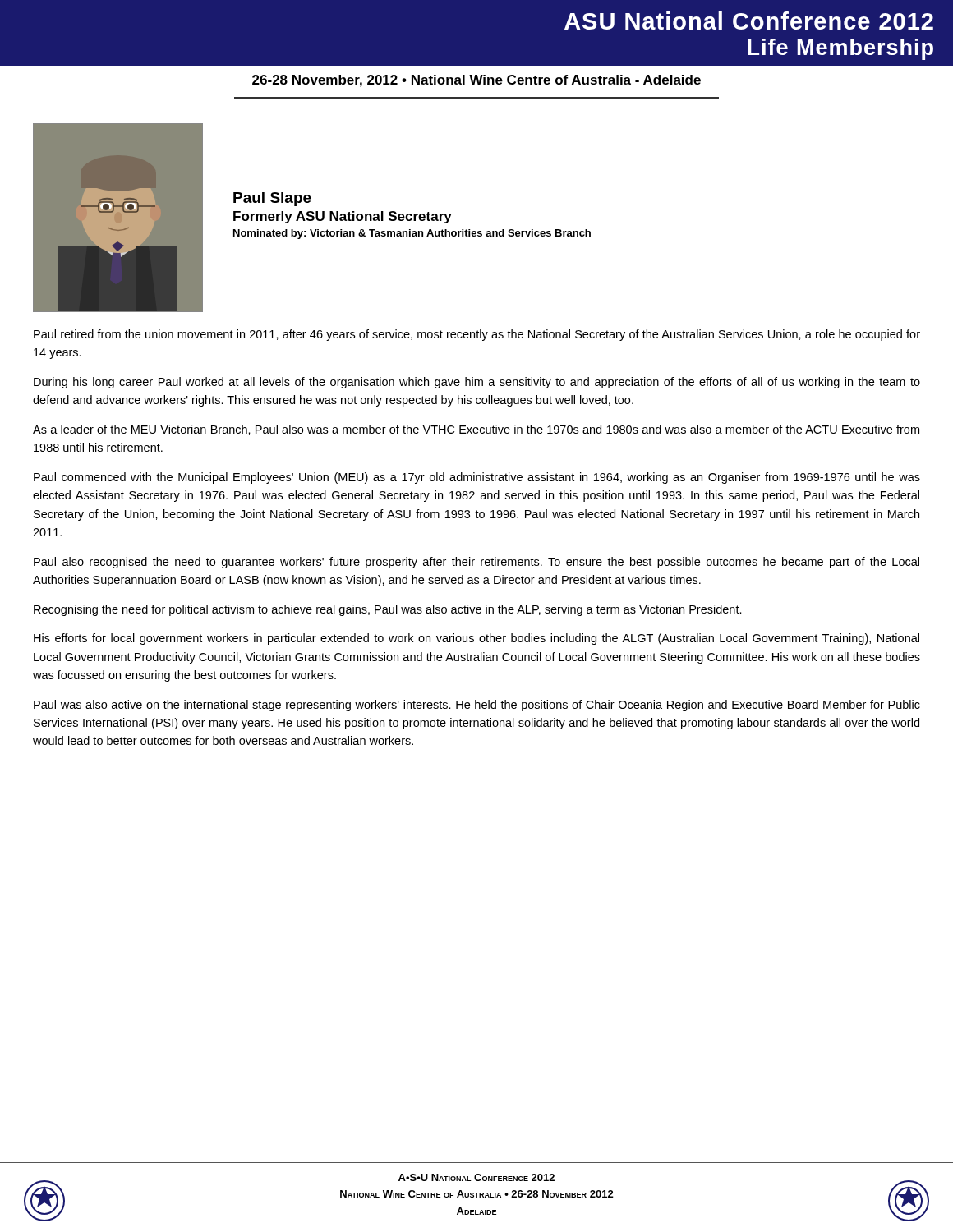This screenshot has width=953, height=1232.
Task: Point to the block beginning "Paul retired from the union movement in 2011,"
Action: (x=476, y=344)
